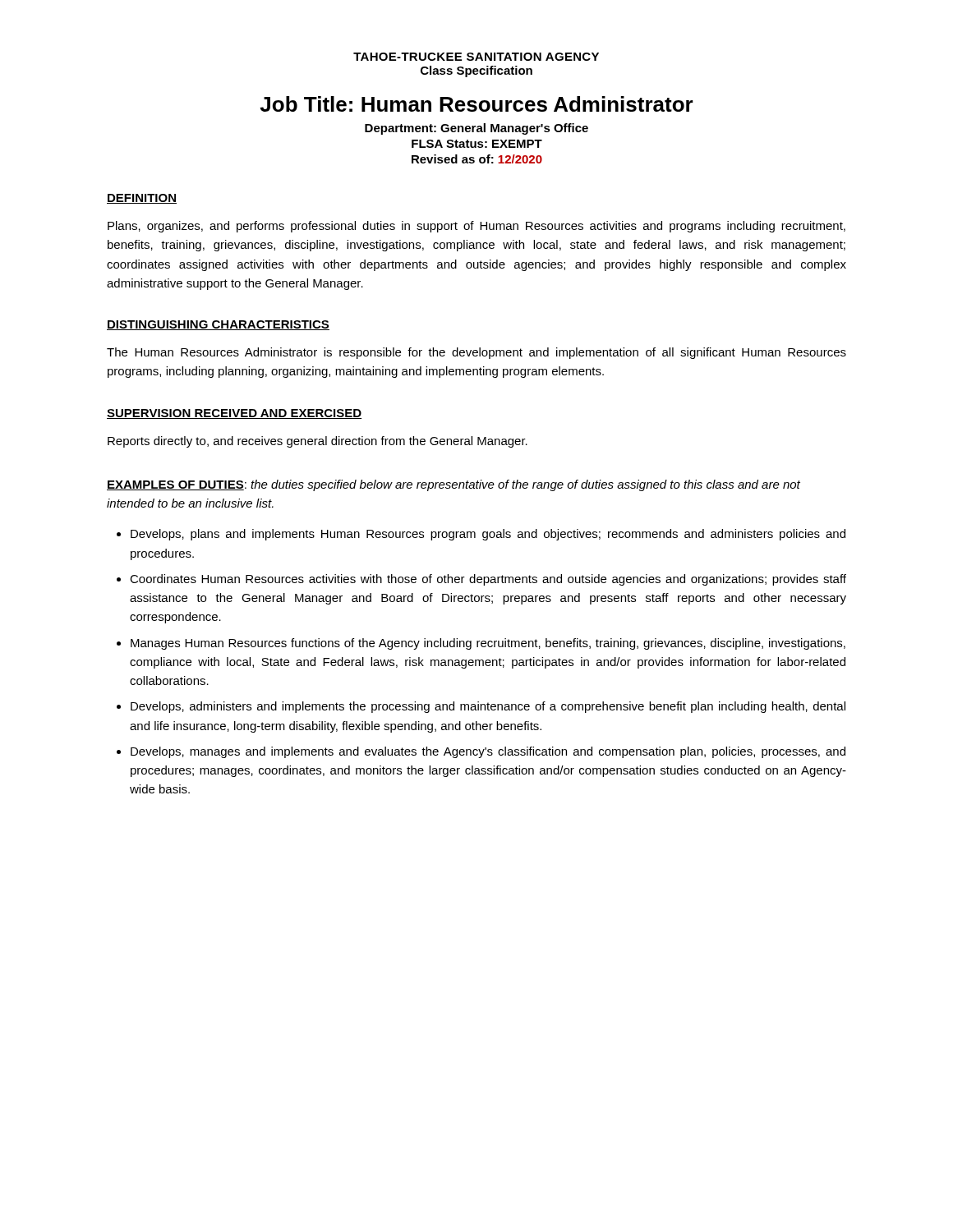The height and width of the screenshot is (1232, 953).
Task: Click on the region starting "Develops, administers and"
Action: point(488,716)
